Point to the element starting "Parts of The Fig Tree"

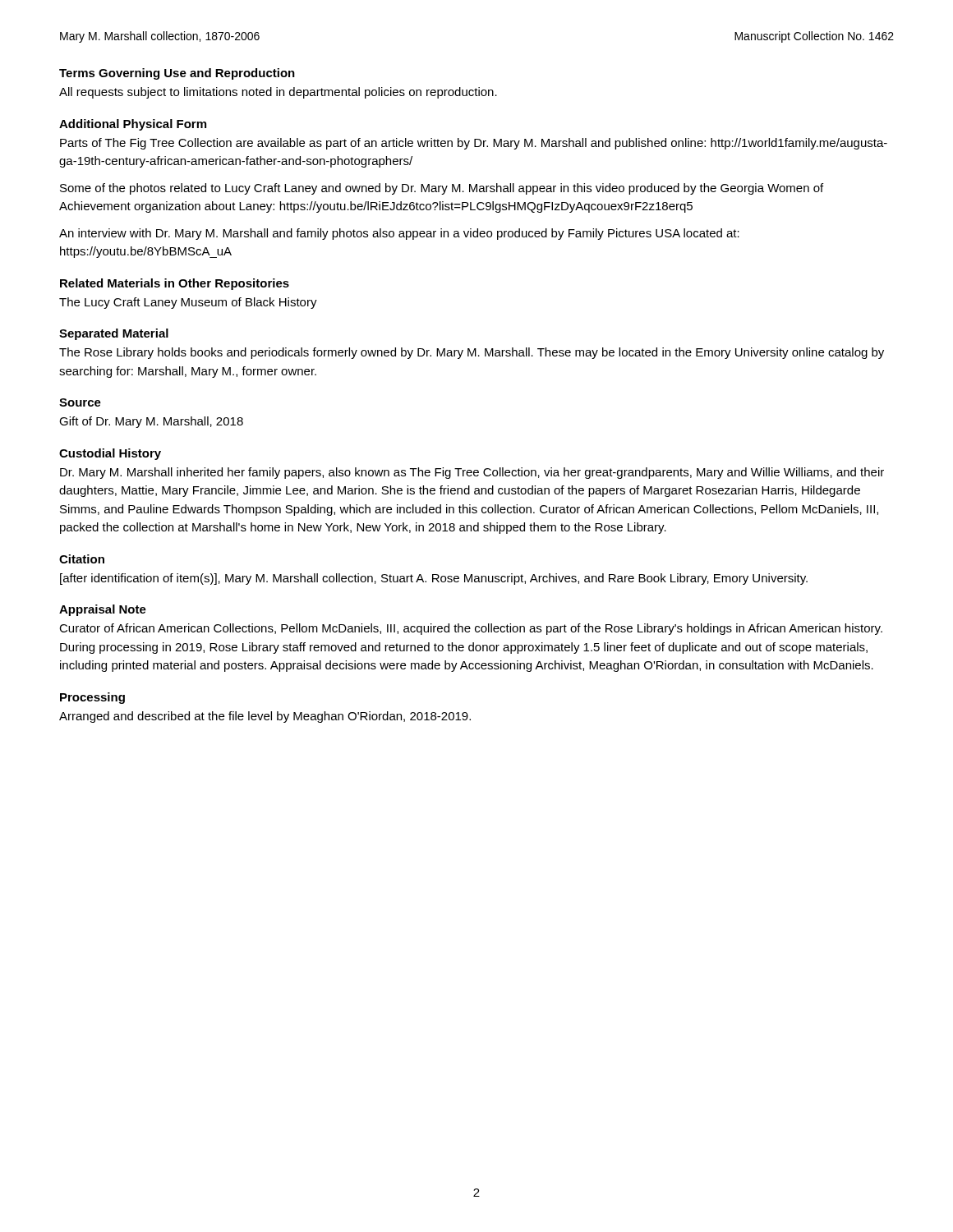473,151
